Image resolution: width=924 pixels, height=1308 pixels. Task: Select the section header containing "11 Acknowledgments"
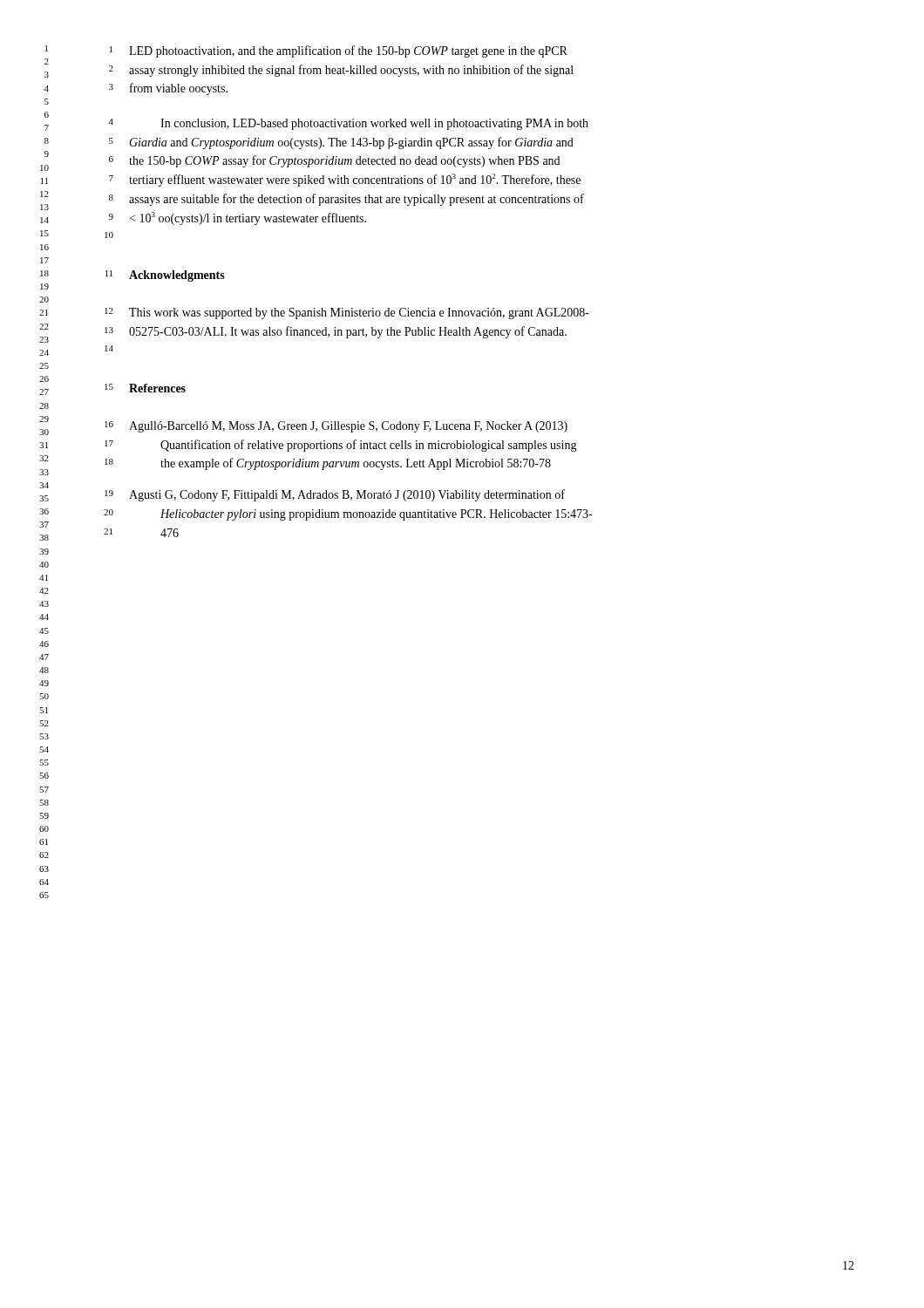(165, 276)
